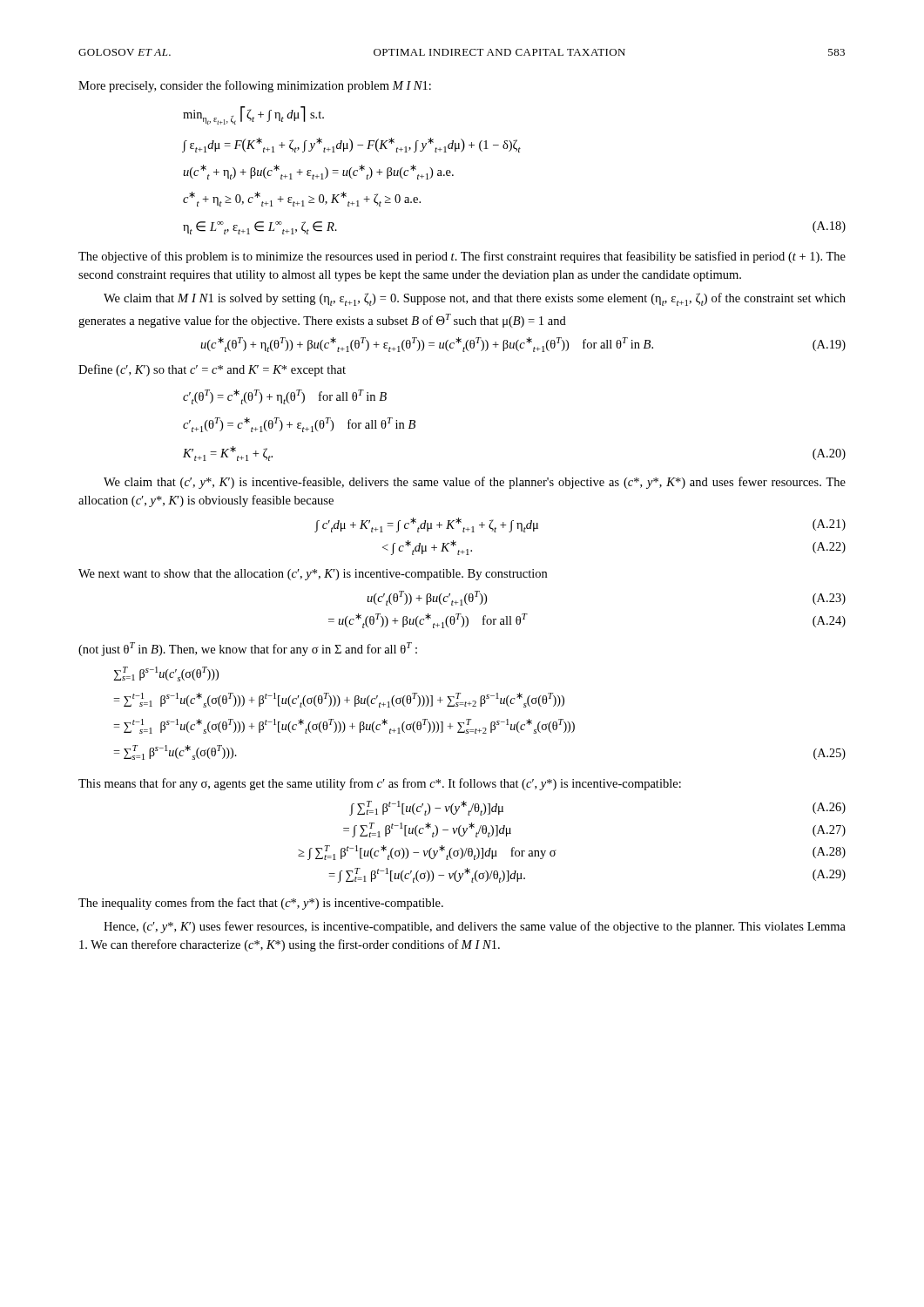The width and height of the screenshot is (924, 1307).
Task: Locate the region starting "(not just θT"
Action: [x=248, y=649]
